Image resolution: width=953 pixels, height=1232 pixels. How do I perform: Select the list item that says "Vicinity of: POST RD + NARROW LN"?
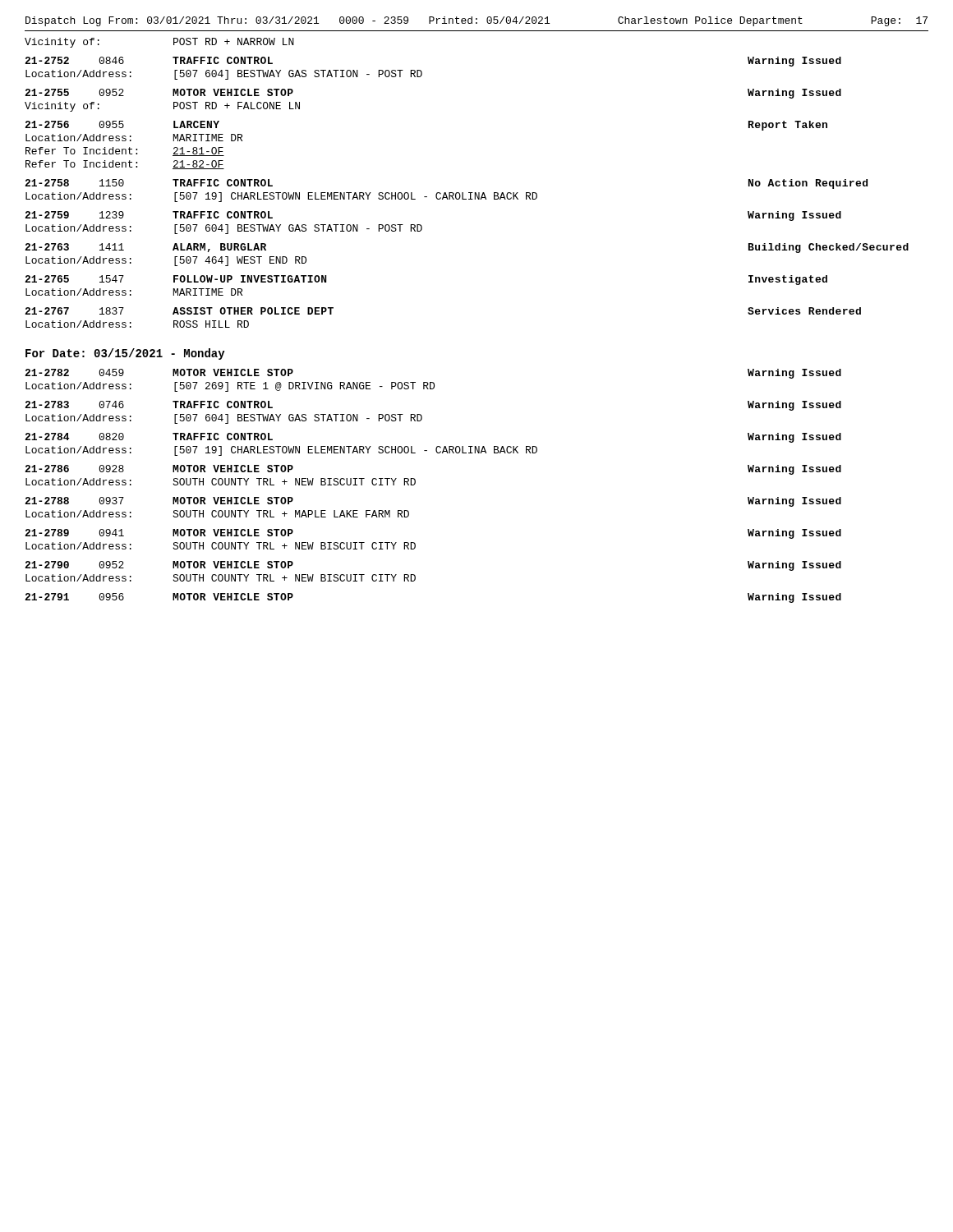(159, 42)
